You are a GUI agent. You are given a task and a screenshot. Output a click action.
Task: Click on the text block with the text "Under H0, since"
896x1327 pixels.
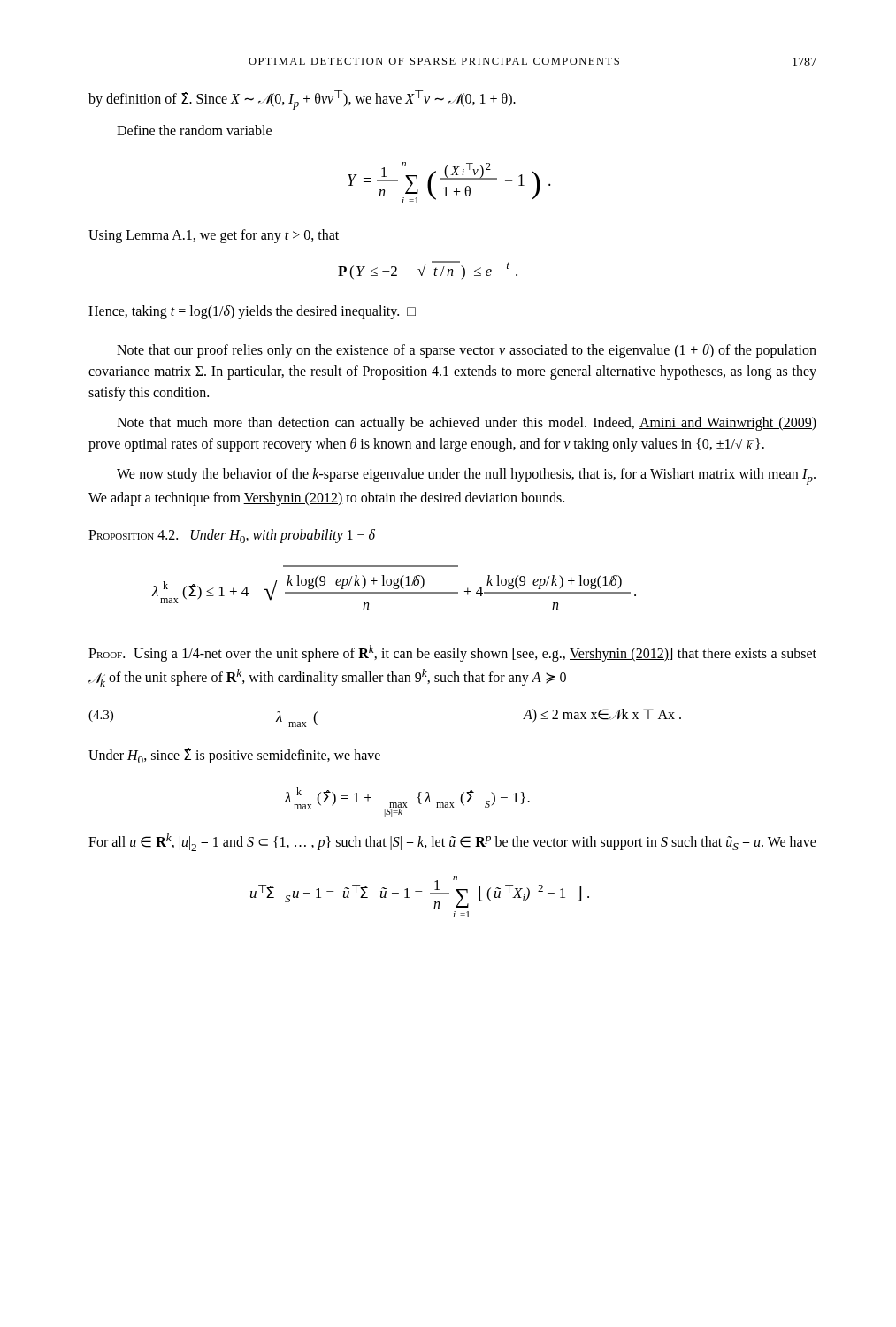(x=235, y=757)
